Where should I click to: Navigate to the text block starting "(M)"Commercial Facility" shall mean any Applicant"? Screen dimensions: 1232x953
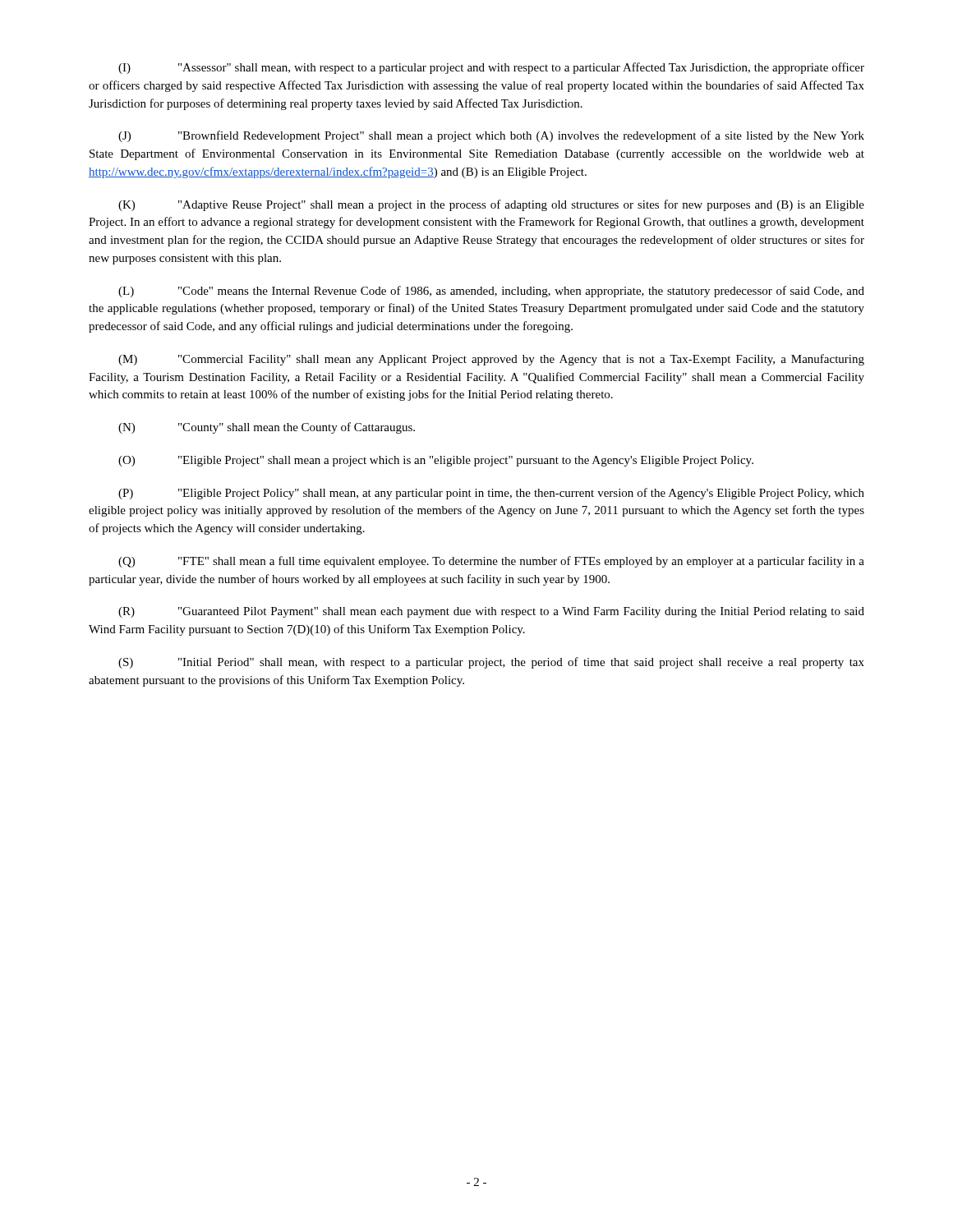coord(476,376)
